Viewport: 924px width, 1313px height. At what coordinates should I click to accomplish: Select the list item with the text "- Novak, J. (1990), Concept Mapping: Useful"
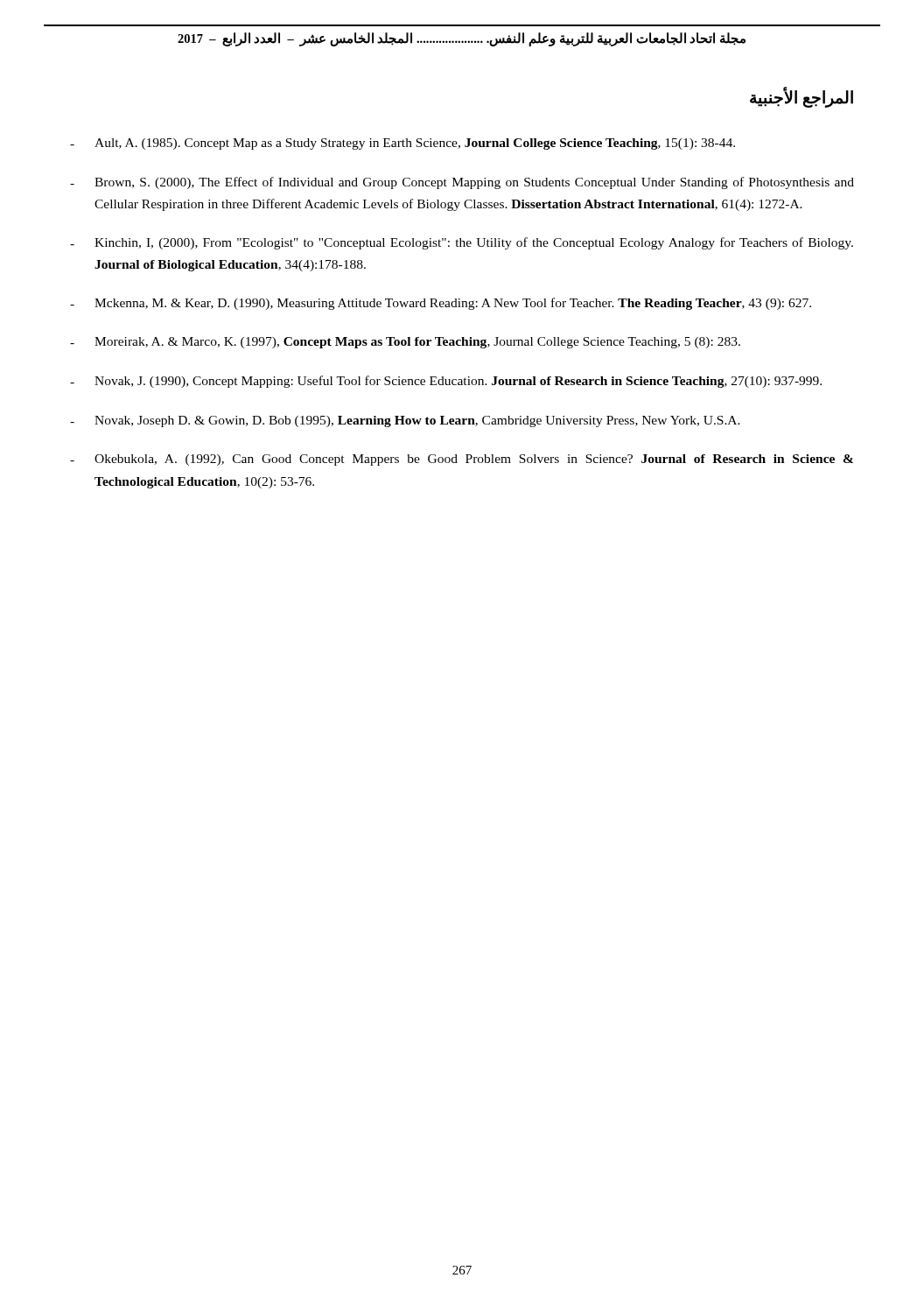(x=462, y=381)
